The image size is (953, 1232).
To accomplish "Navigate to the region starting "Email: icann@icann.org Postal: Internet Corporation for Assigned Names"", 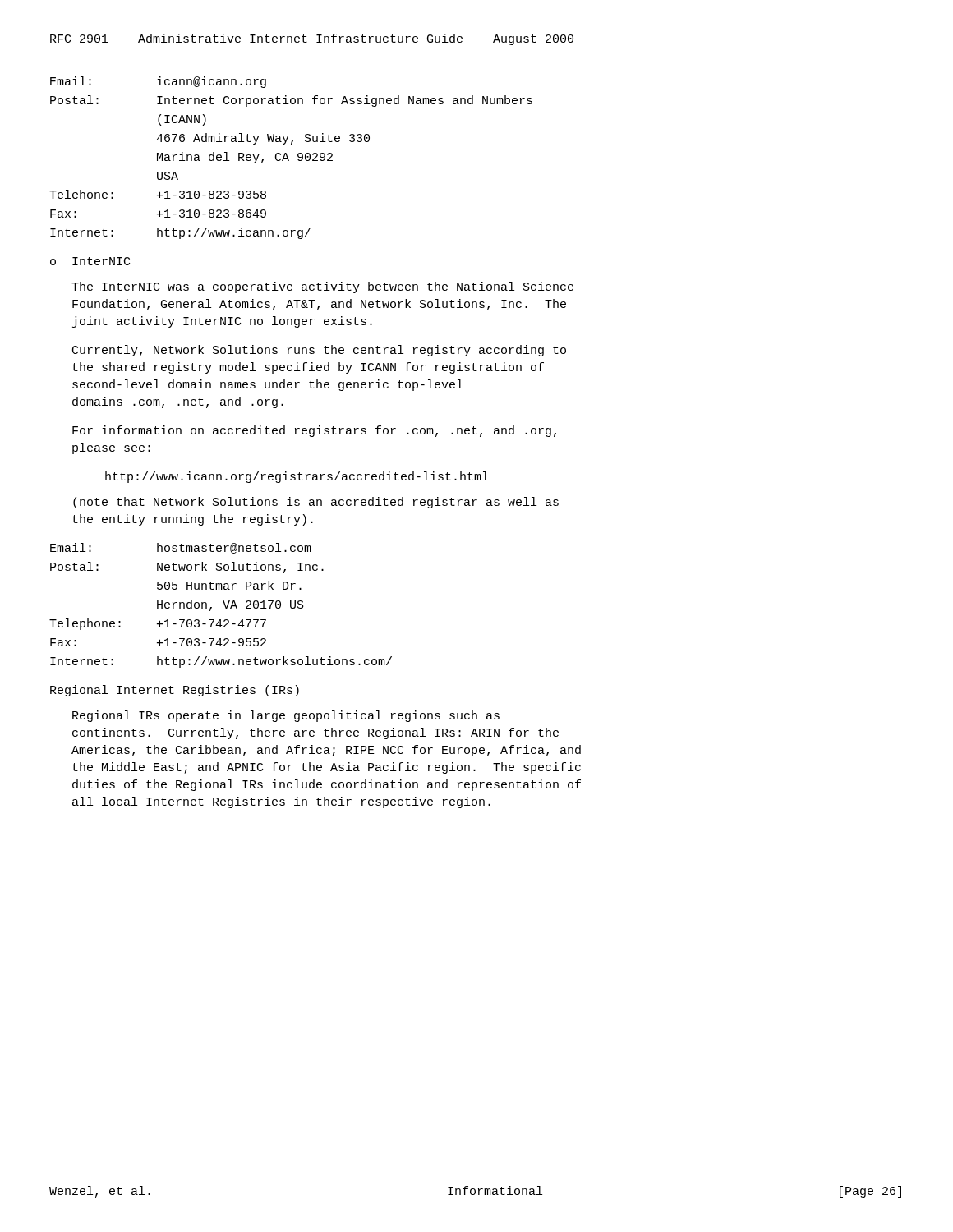I will [x=158, y=82].
